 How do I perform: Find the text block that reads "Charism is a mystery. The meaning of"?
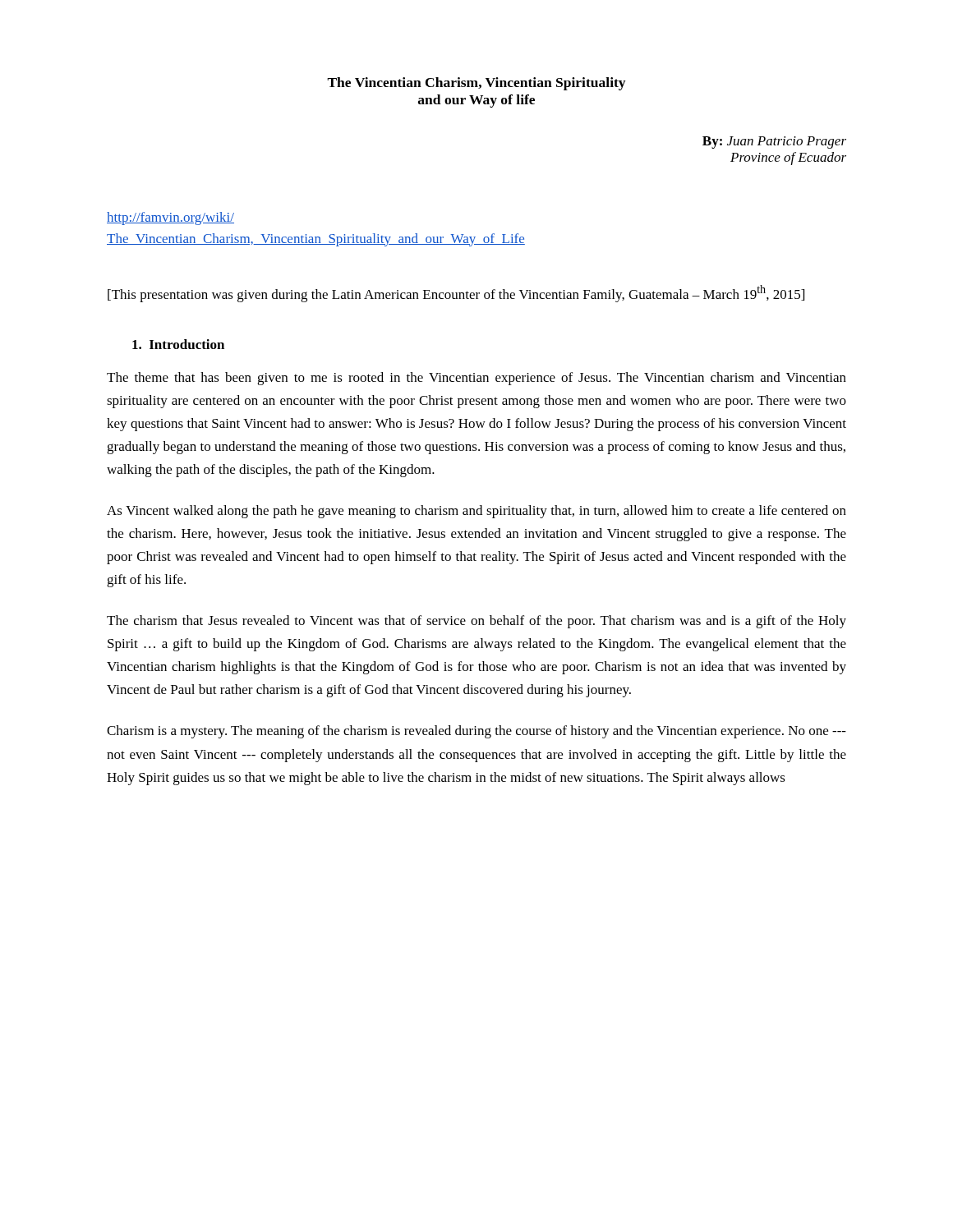[476, 754]
